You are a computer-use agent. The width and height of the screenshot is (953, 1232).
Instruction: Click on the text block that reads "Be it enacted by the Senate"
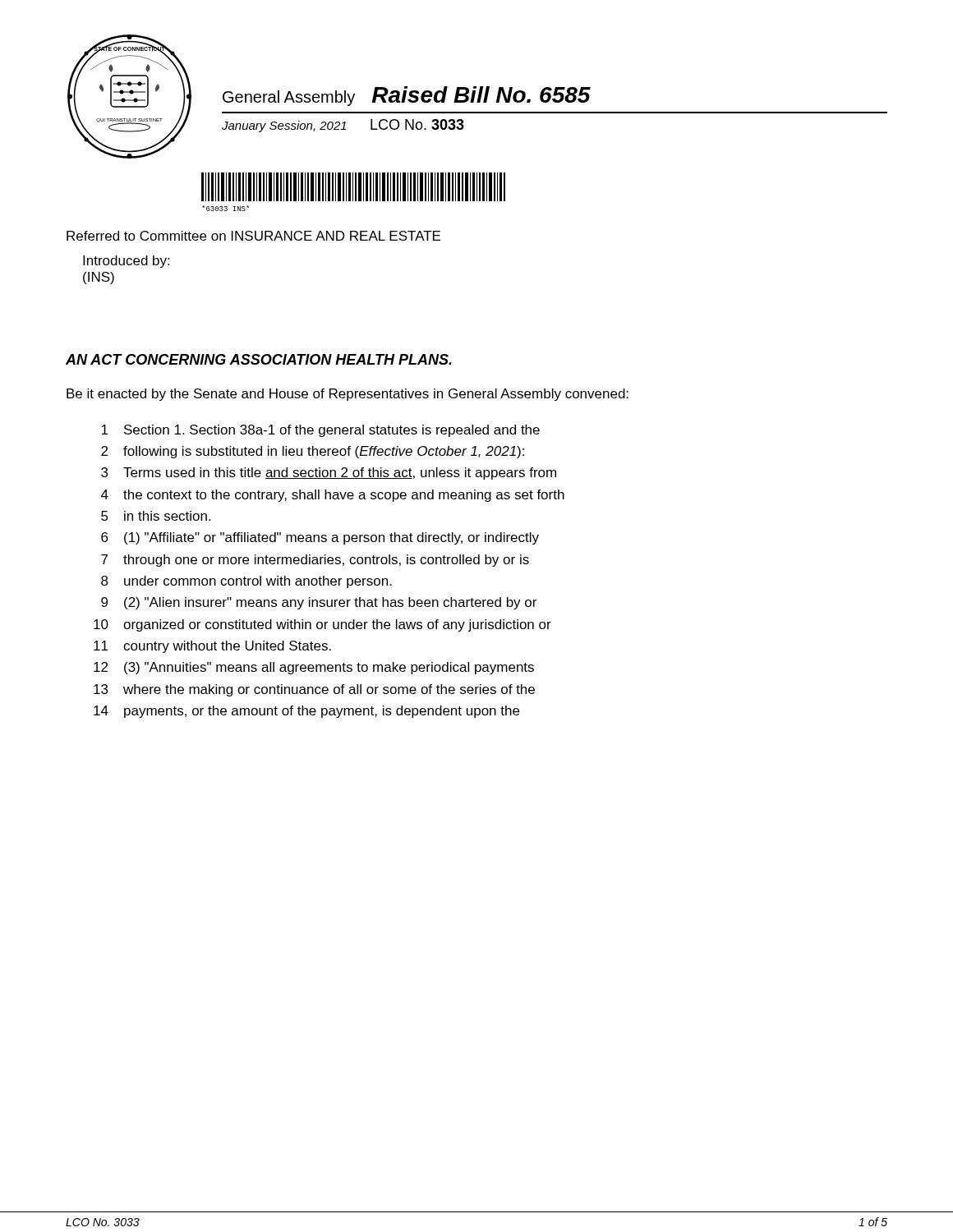(348, 394)
